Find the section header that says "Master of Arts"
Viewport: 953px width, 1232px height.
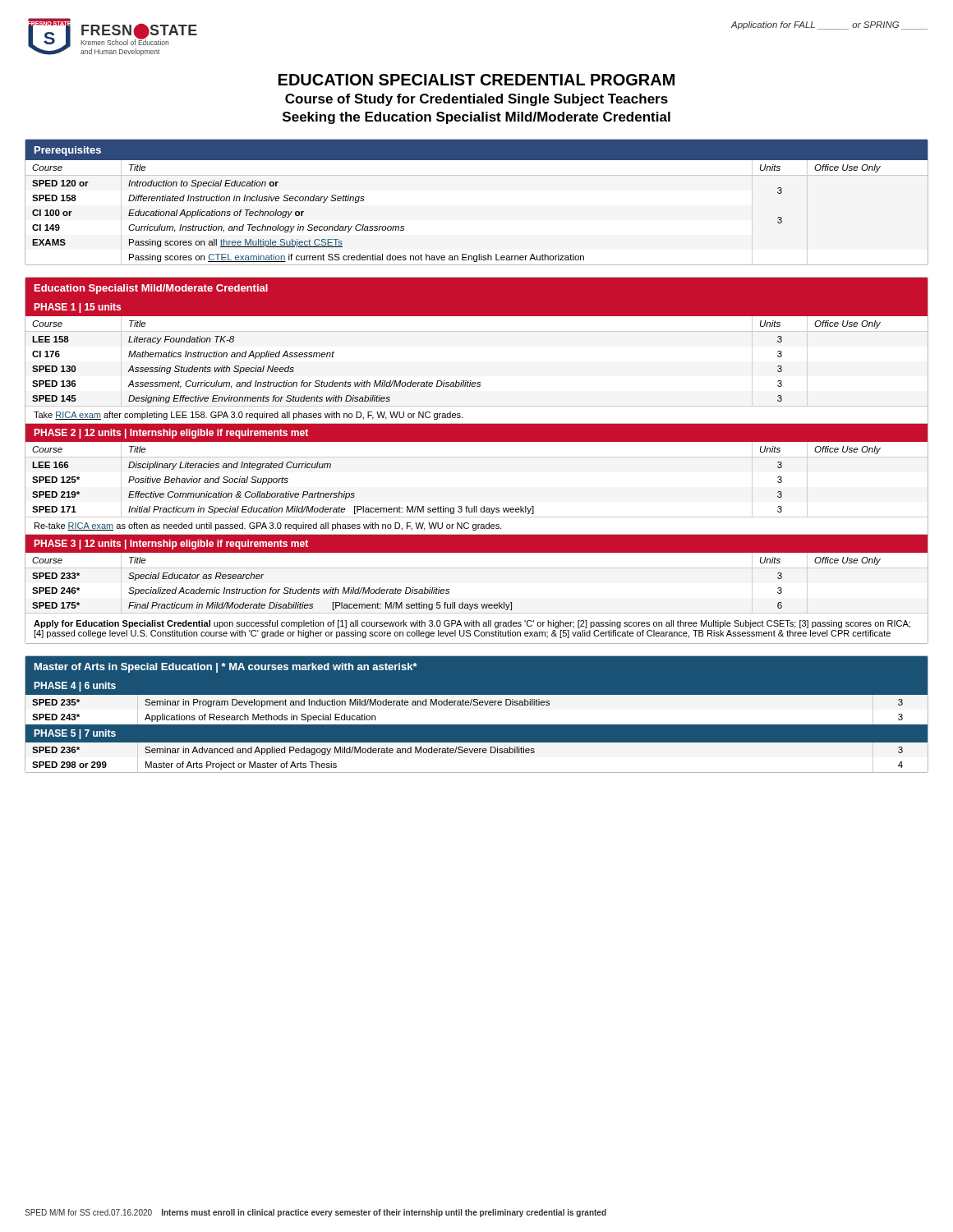(x=225, y=667)
